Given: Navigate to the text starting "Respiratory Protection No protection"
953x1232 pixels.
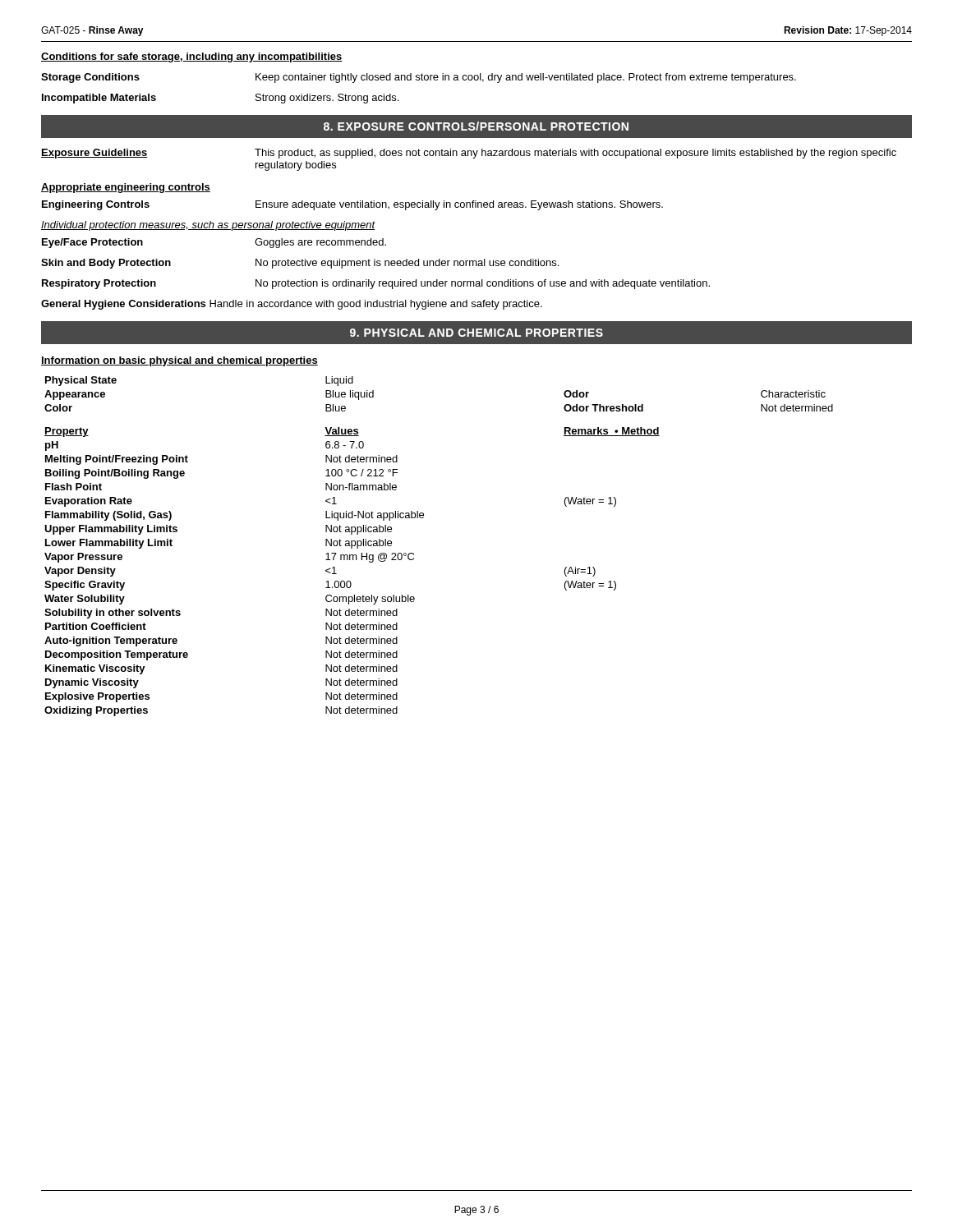Looking at the screenshot, I should [476, 283].
